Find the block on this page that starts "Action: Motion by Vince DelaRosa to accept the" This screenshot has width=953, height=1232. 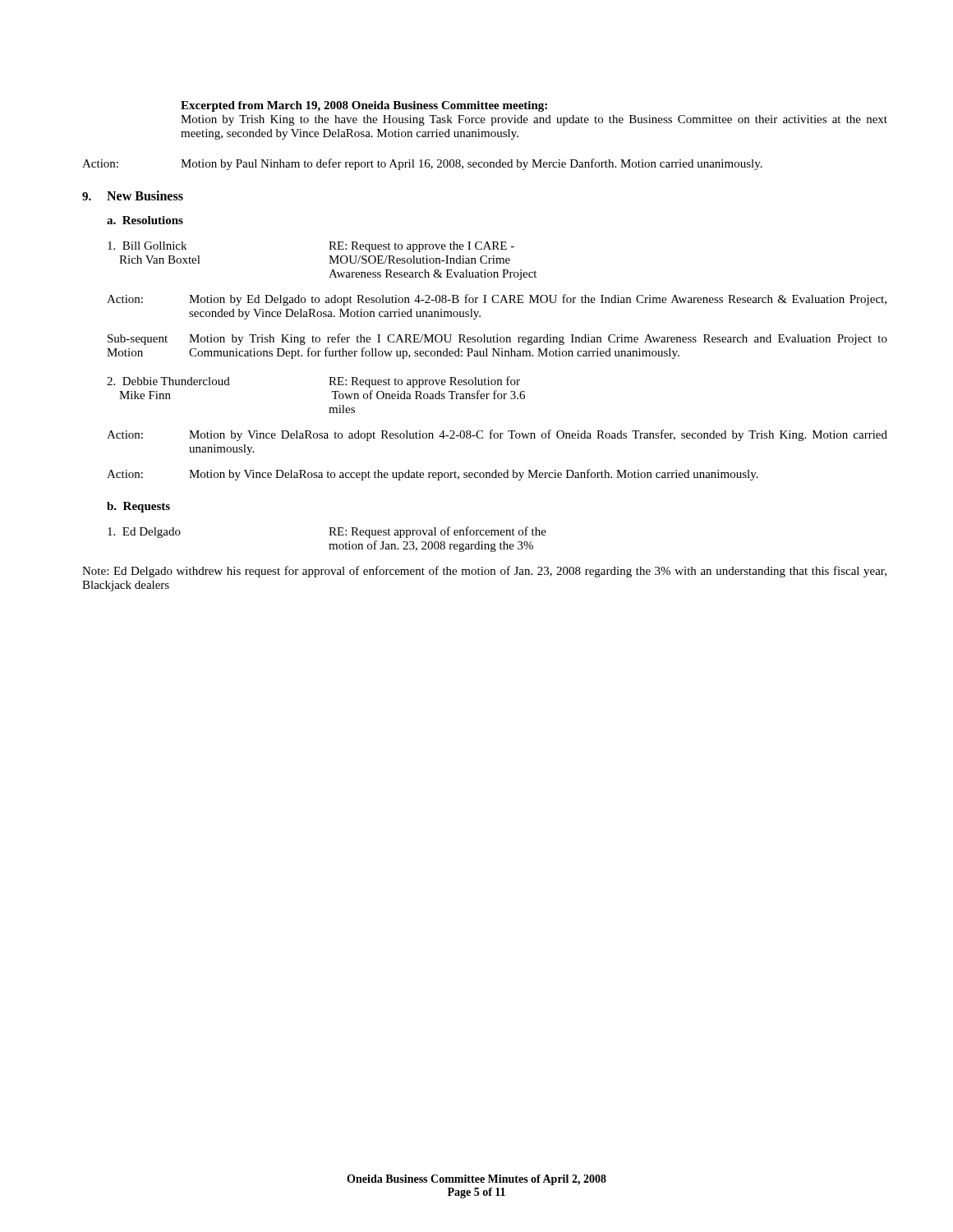[497, 474]
